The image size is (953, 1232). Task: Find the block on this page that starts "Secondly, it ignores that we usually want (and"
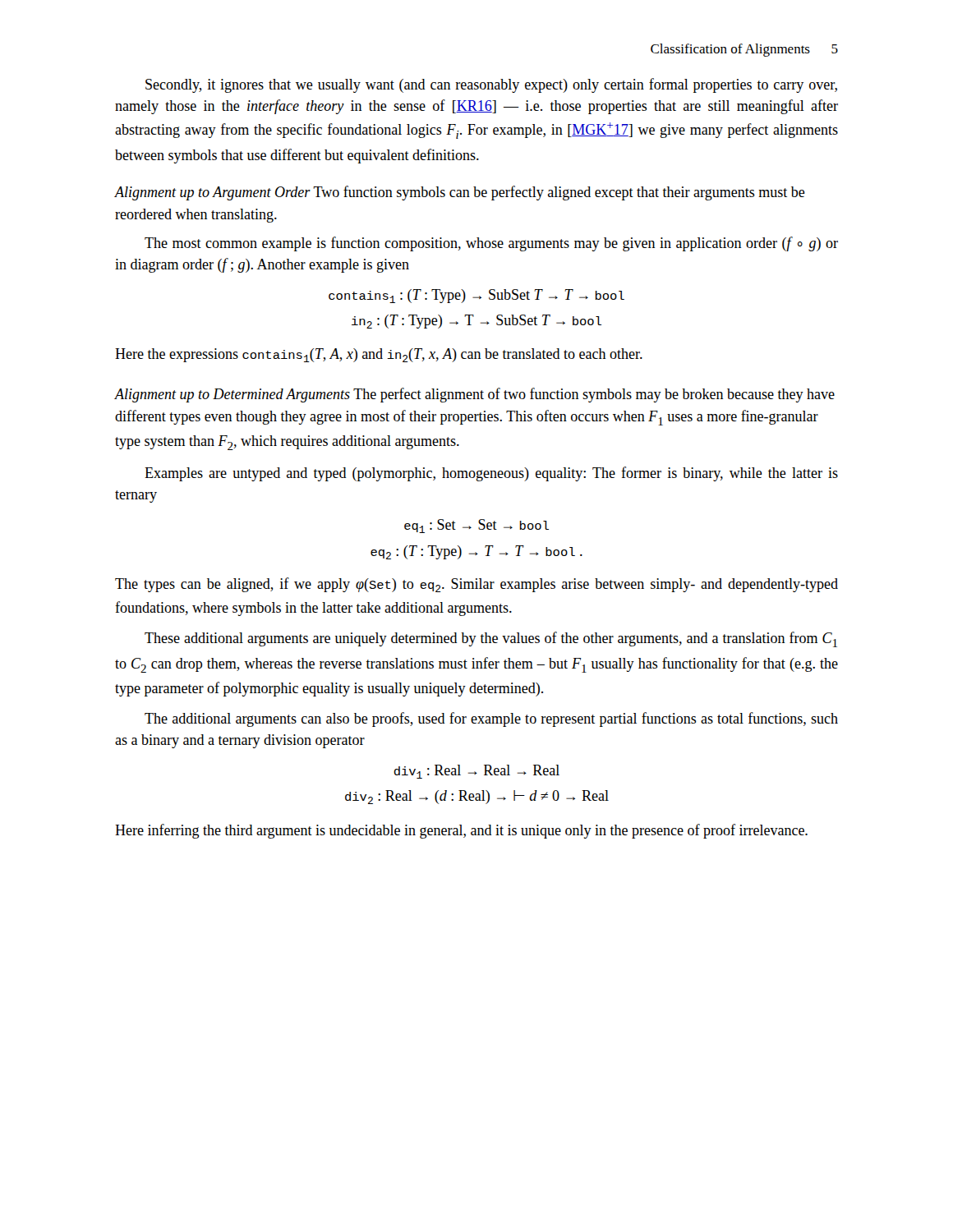tap(476, 120)
